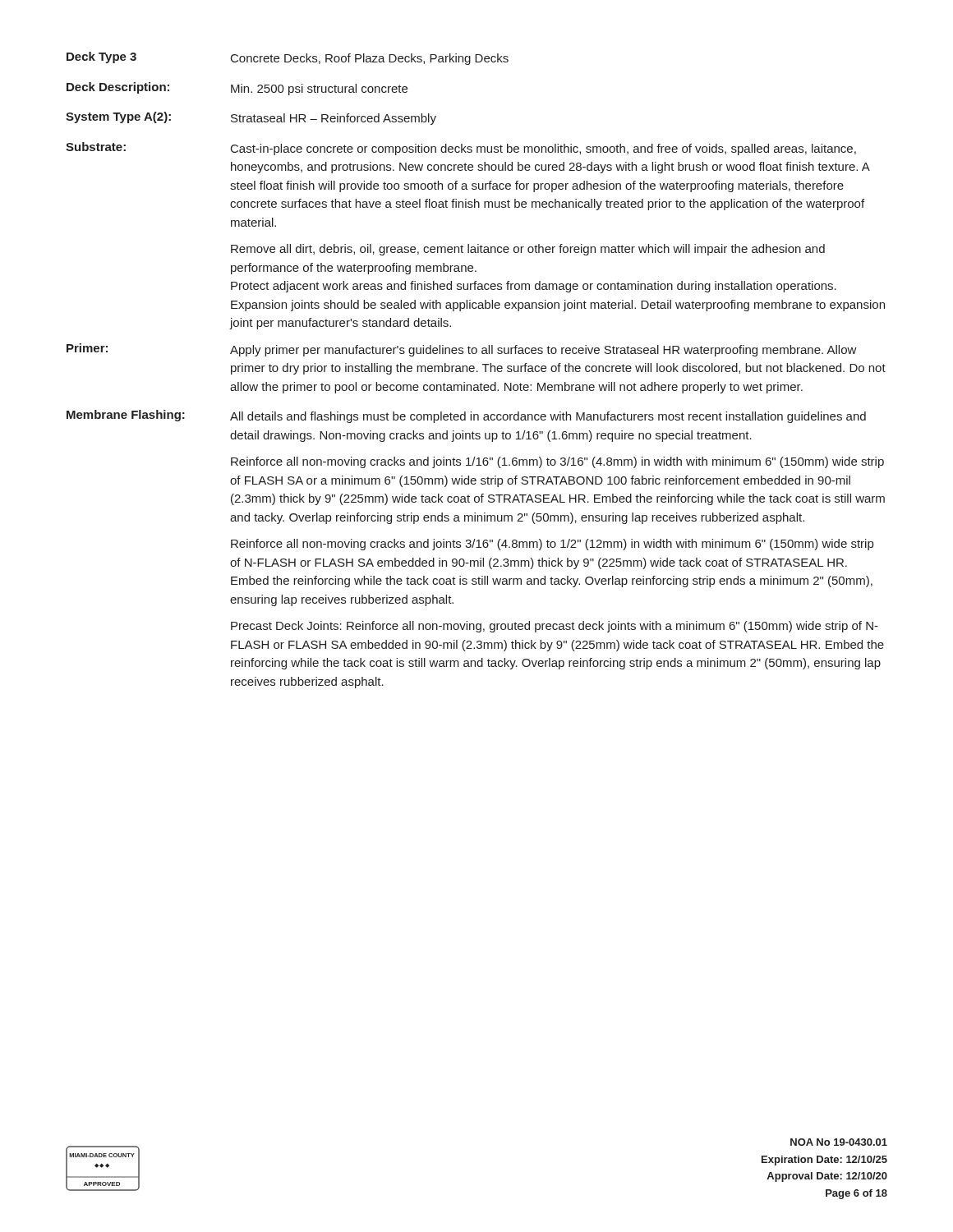Find the text block that says "Substrate: Cast-in-place concrete"
The image size is (953, 1232).
476,185
